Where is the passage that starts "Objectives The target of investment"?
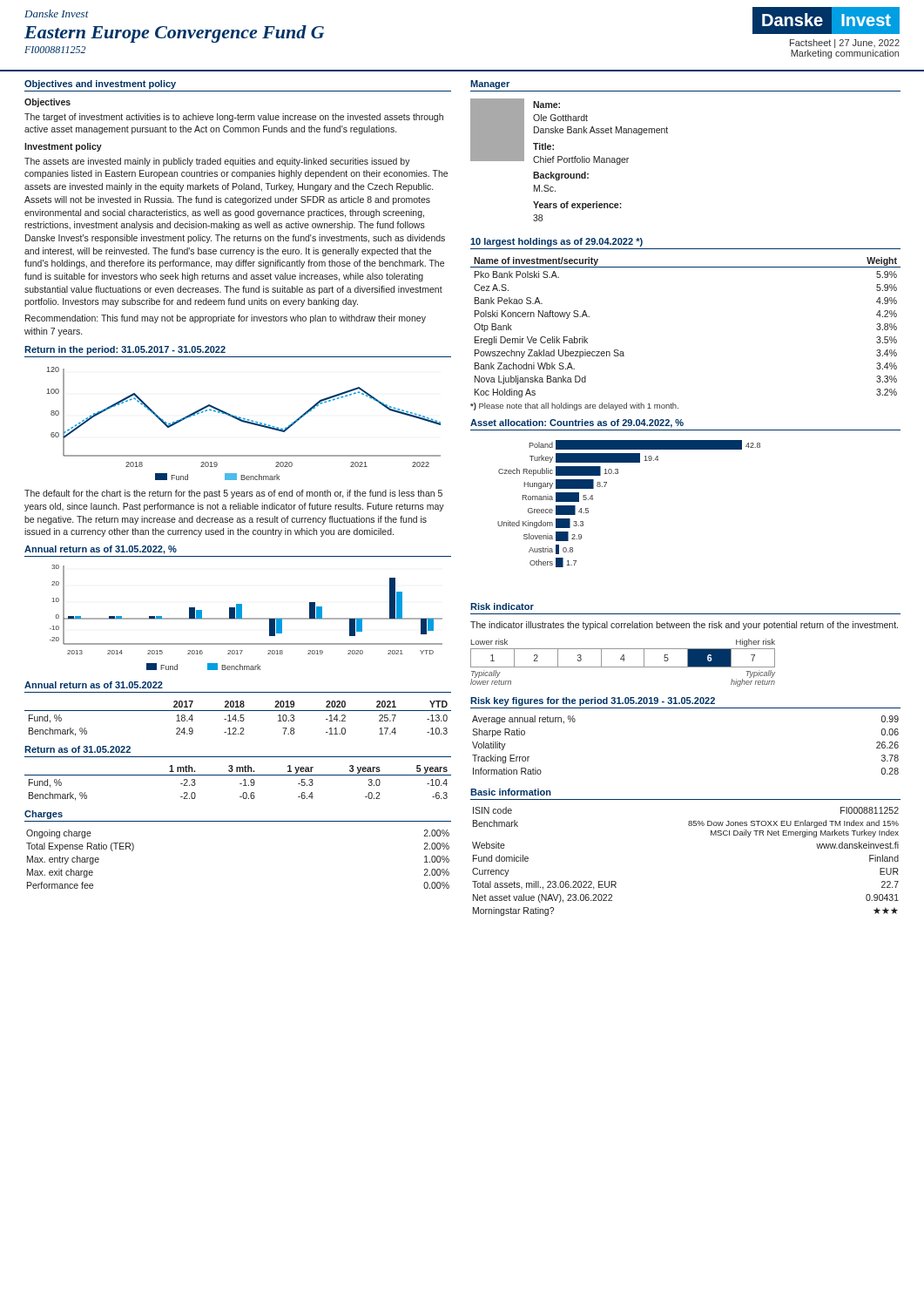This screenshot has width=924, height=1307. click(238, 217)
